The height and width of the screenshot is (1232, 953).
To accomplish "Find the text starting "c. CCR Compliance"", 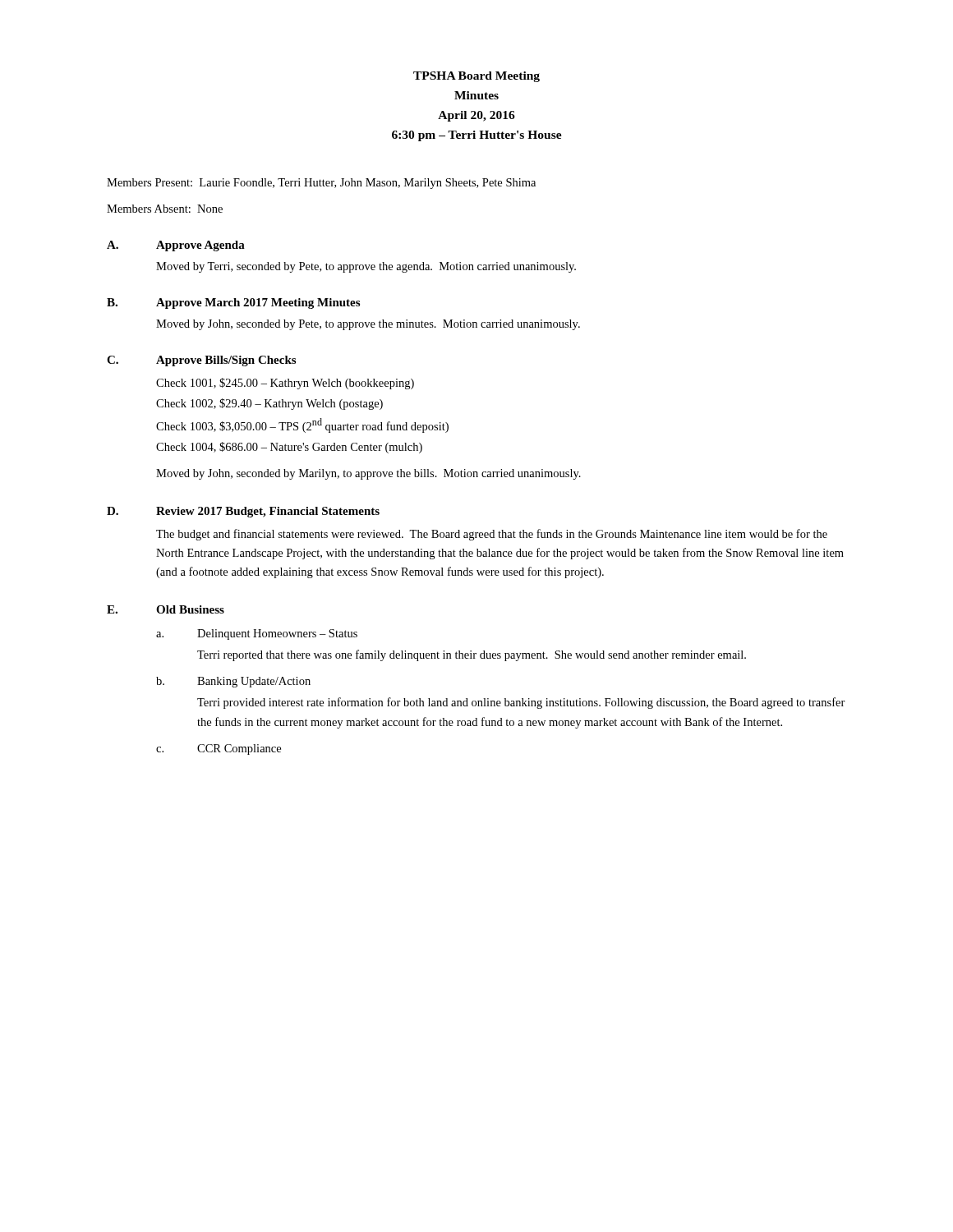I will coord(219,749).
